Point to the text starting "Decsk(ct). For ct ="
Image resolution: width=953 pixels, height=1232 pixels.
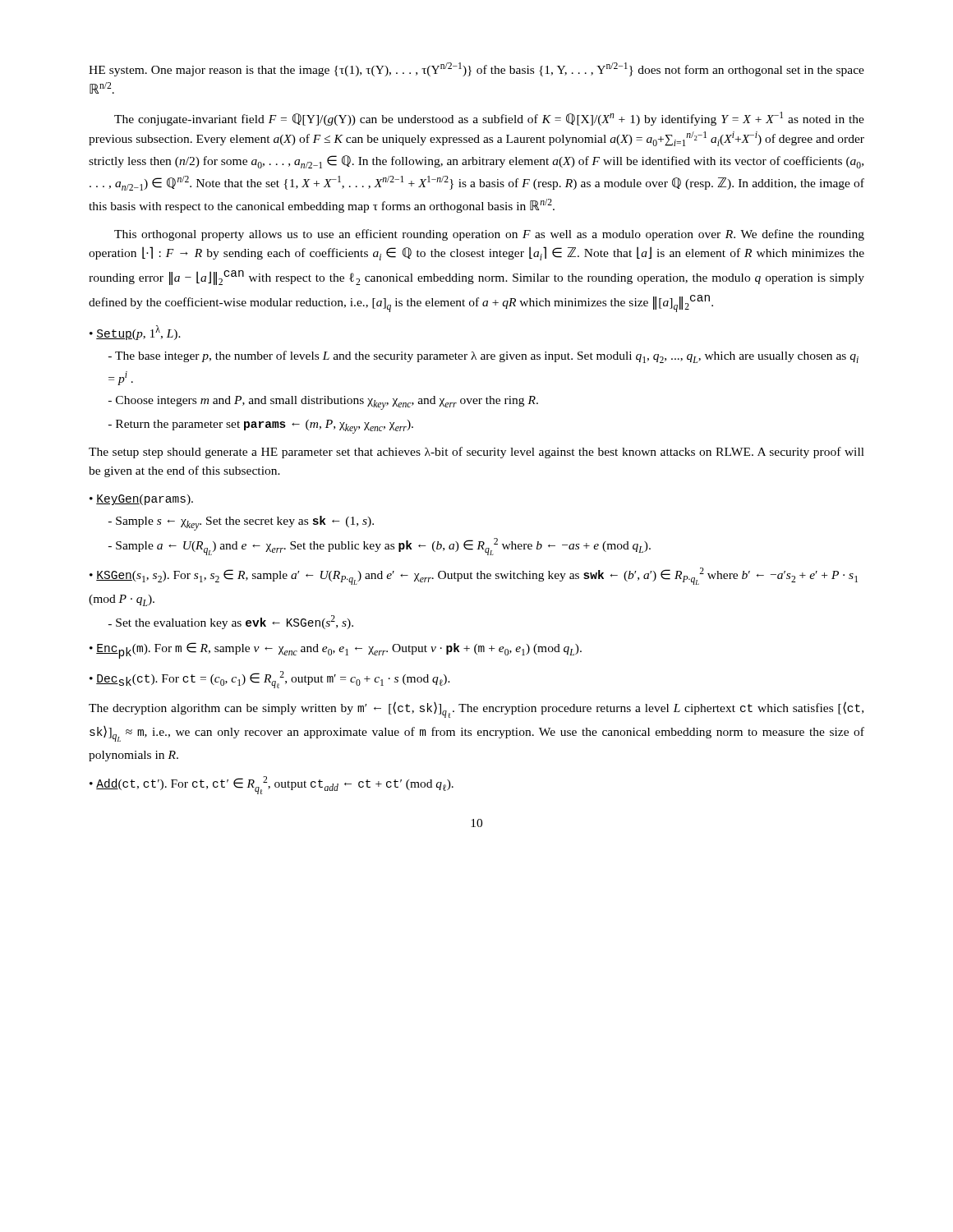273,679
